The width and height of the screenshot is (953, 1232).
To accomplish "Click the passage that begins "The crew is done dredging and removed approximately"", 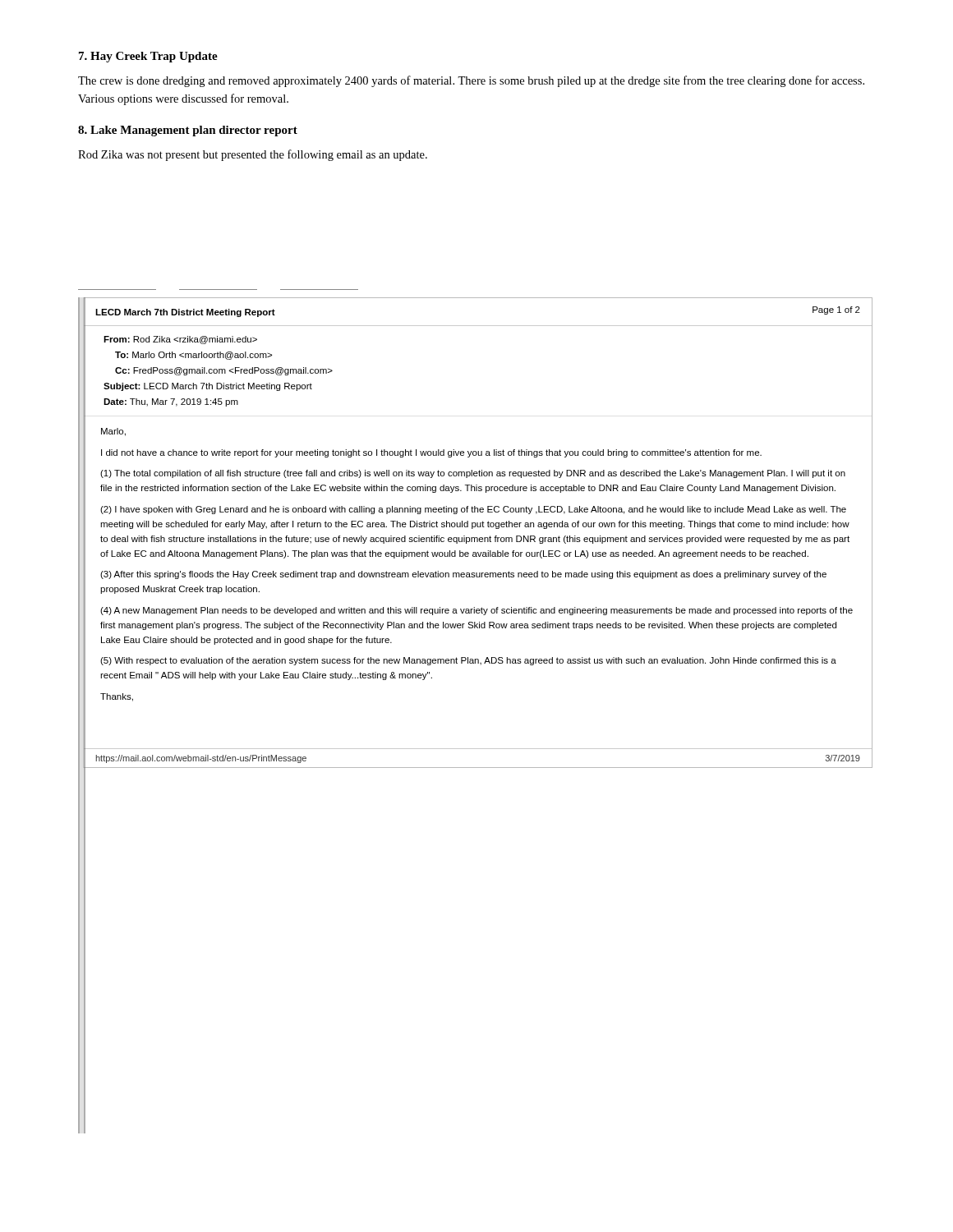I will [472, 90].
